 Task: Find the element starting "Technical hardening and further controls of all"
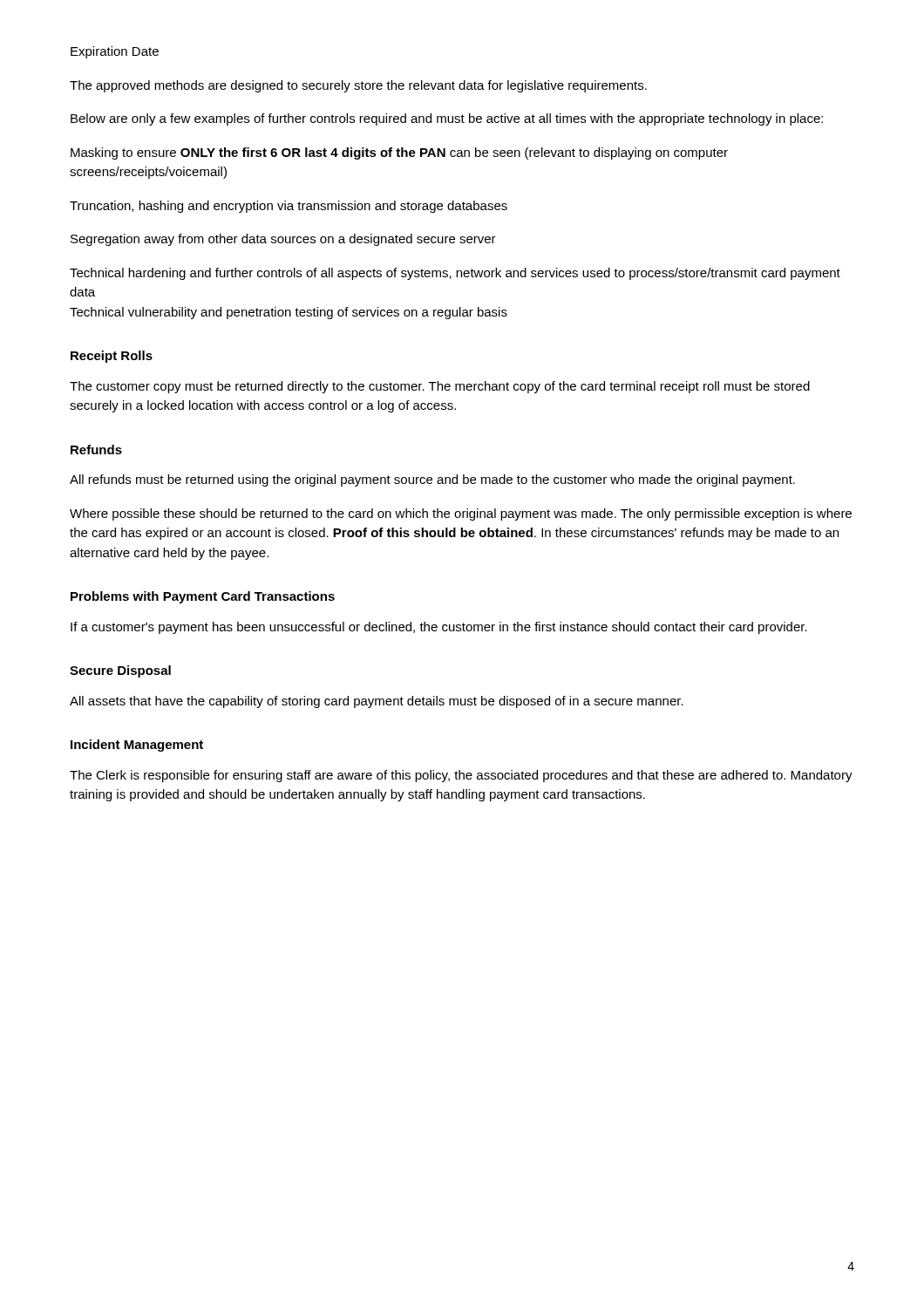[455, 274]
